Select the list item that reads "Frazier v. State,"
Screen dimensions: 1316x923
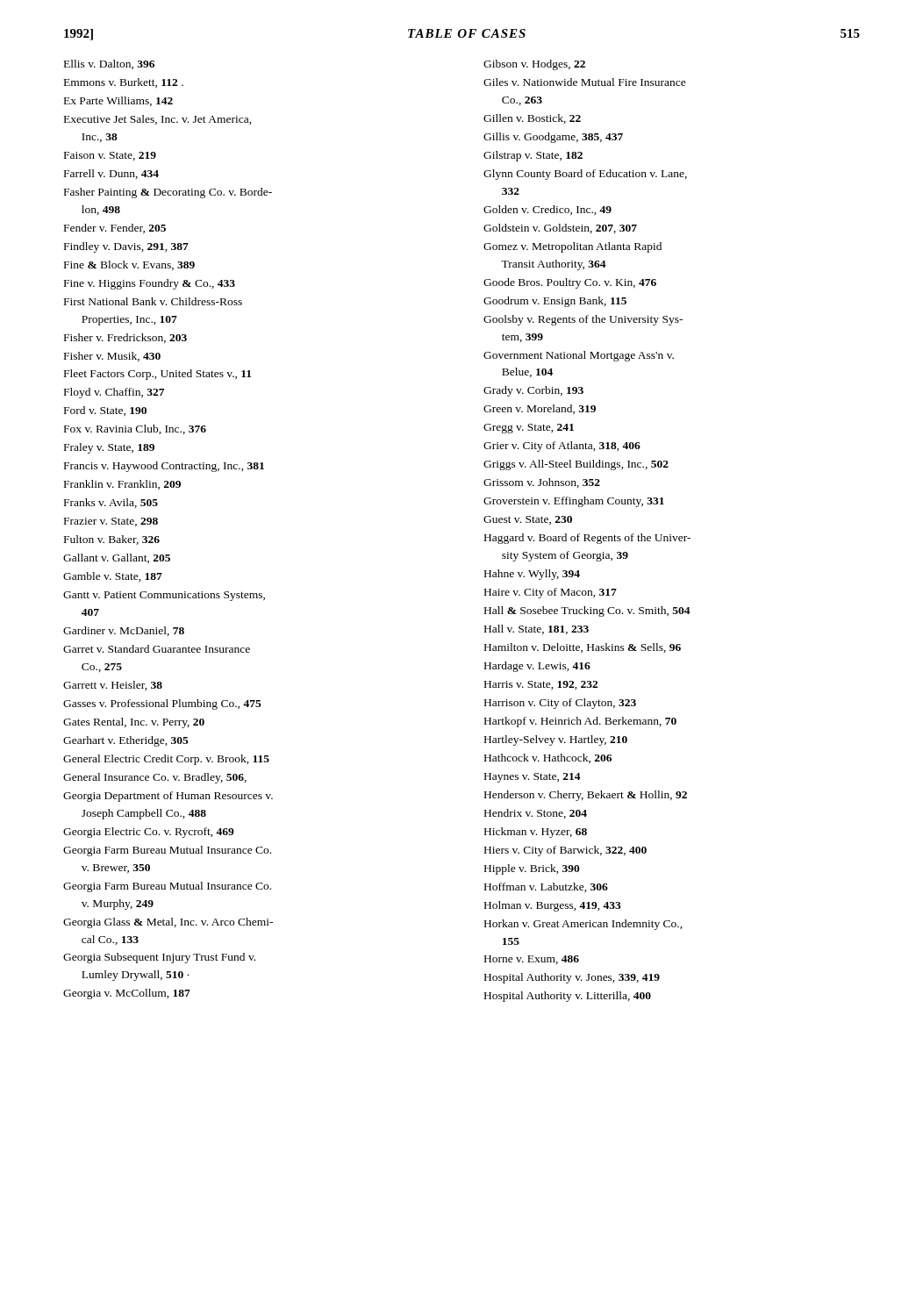(117, 521)
